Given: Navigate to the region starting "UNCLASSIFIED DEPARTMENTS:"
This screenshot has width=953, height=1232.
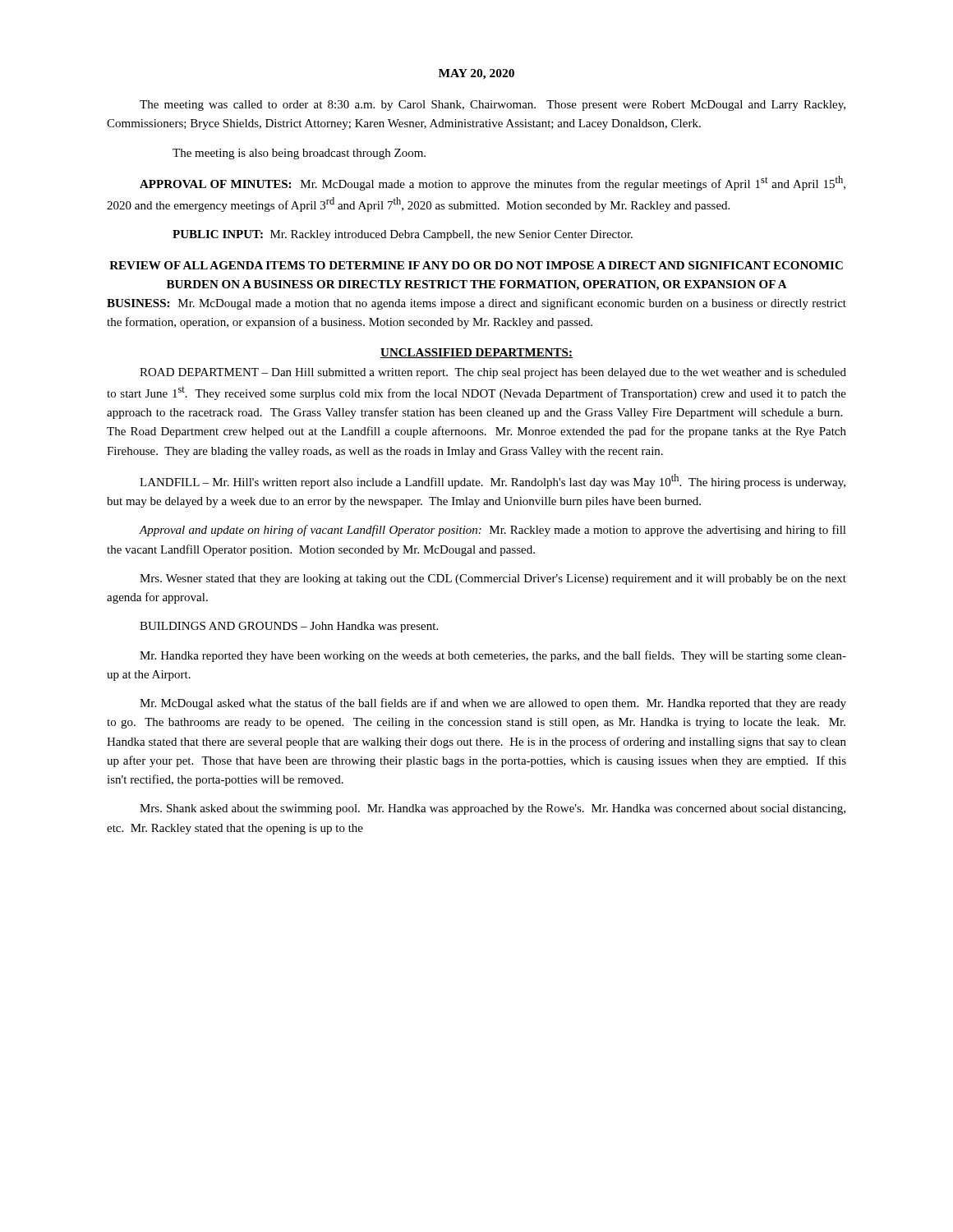Looking at the screenshot, I should tap(476, 352).
